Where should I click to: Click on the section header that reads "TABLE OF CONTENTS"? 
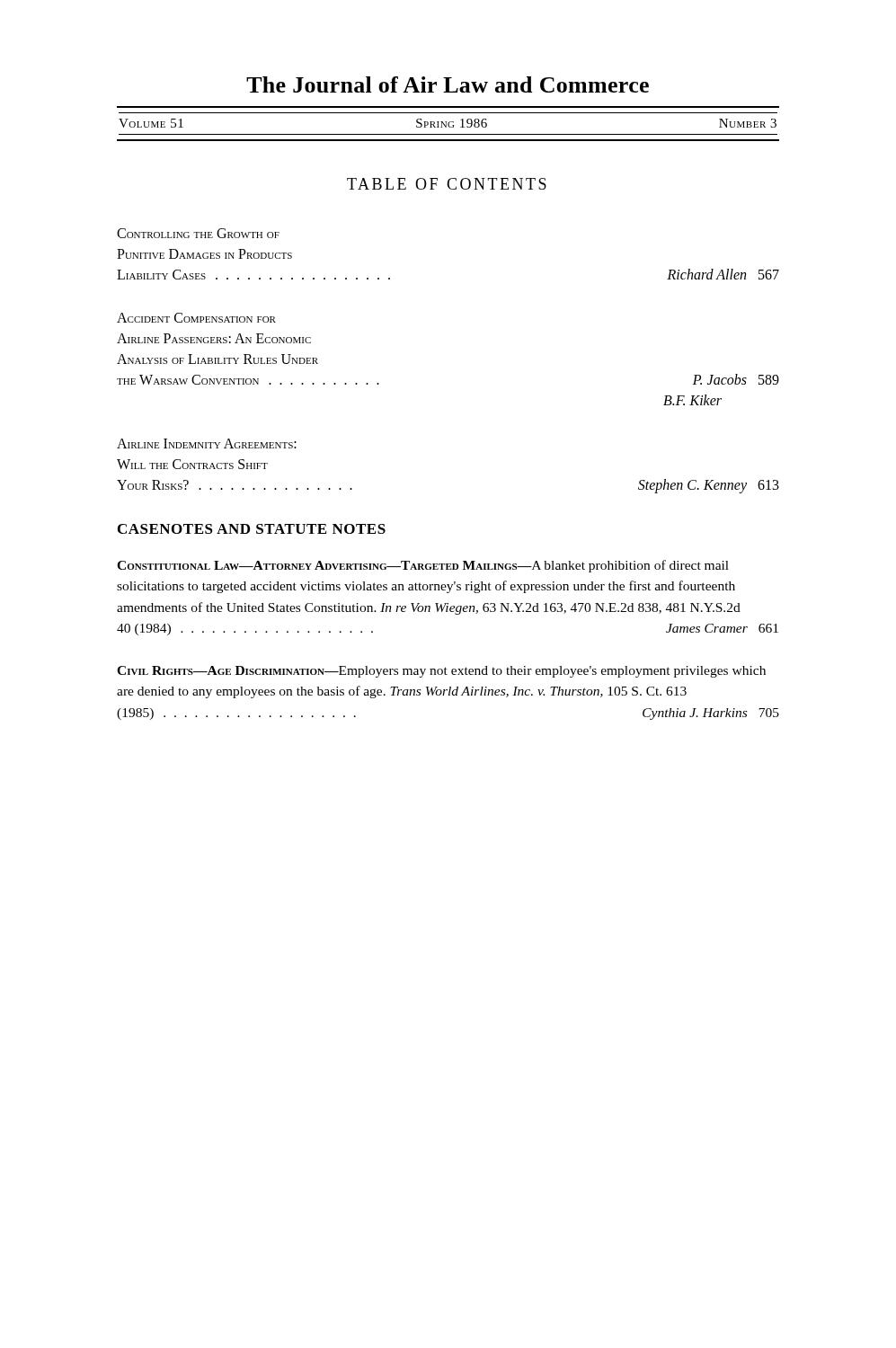pos(448,184)
